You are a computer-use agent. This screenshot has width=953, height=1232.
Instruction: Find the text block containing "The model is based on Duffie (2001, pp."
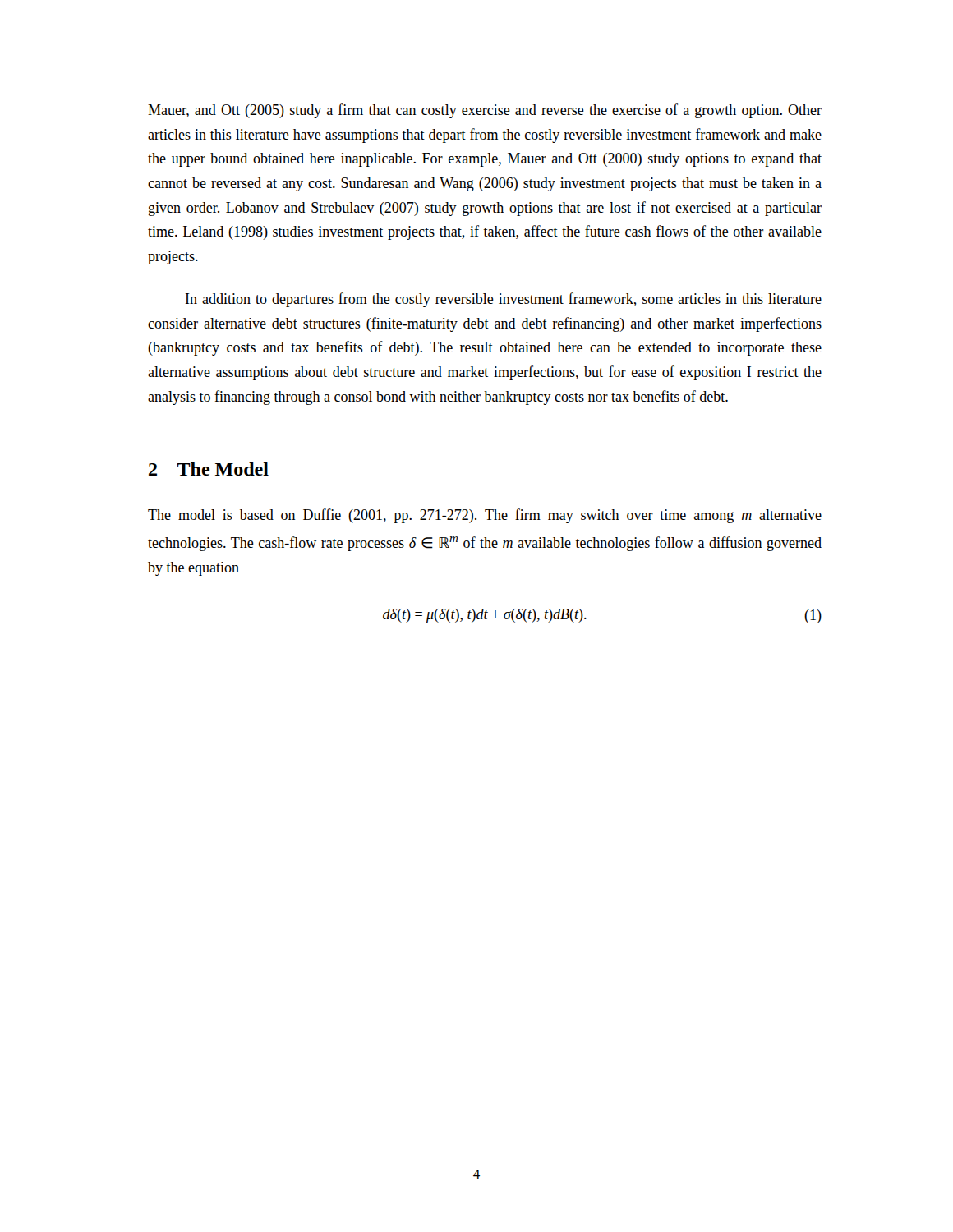click(485, 542)
